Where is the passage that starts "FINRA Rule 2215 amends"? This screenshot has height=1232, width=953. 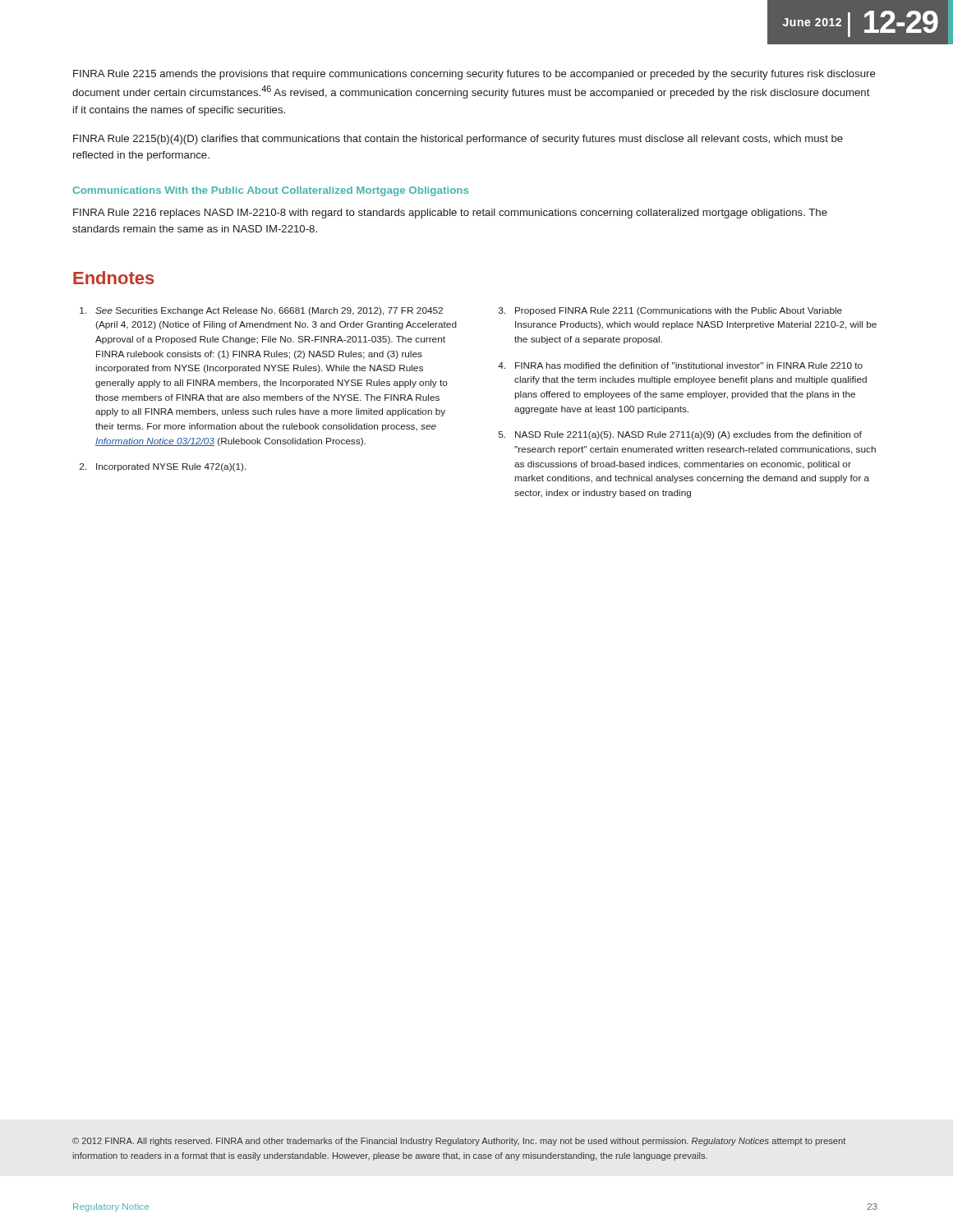474,92
